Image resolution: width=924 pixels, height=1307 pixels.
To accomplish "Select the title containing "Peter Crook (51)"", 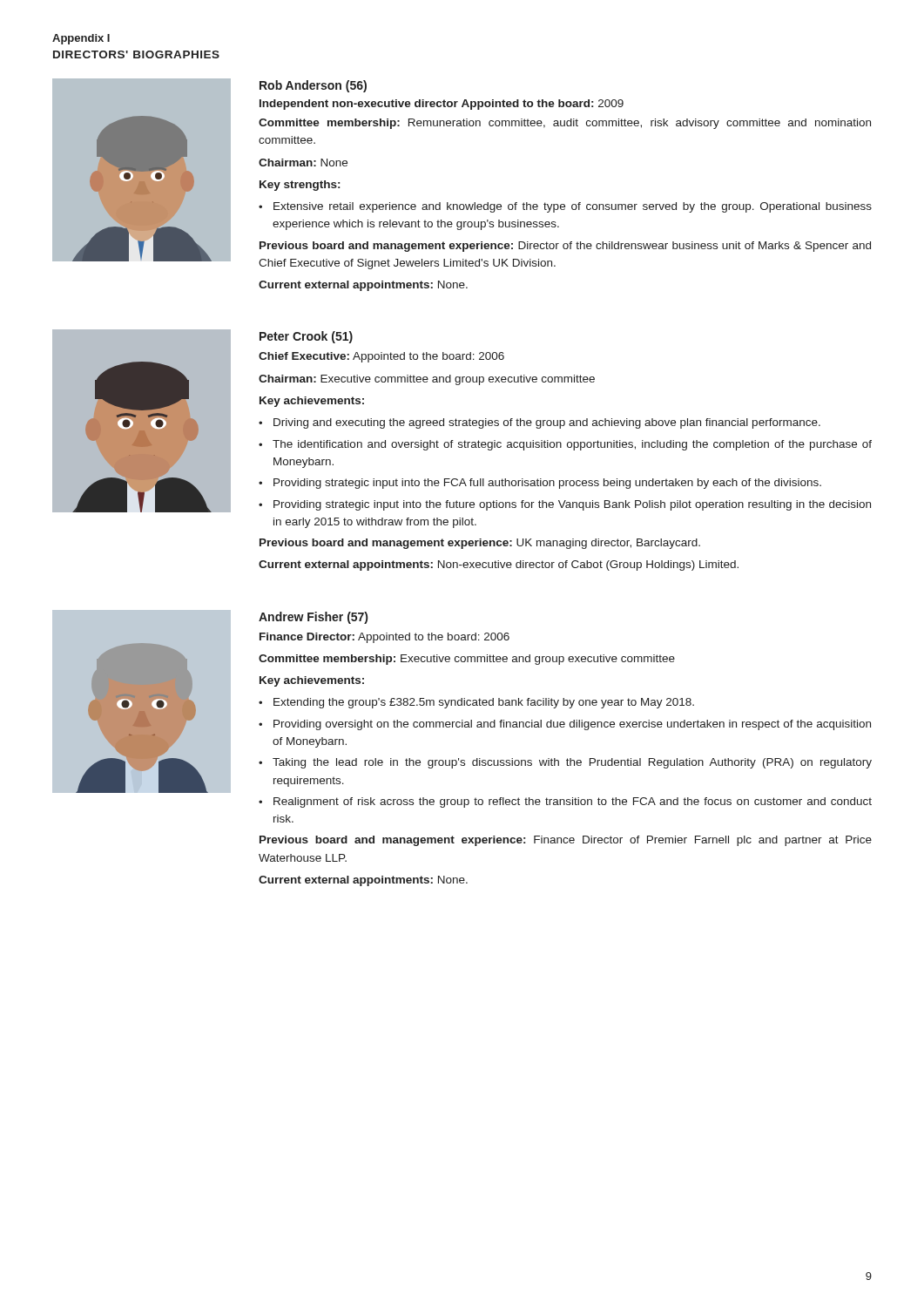I will pyautogui.click(x=306, y=337).
